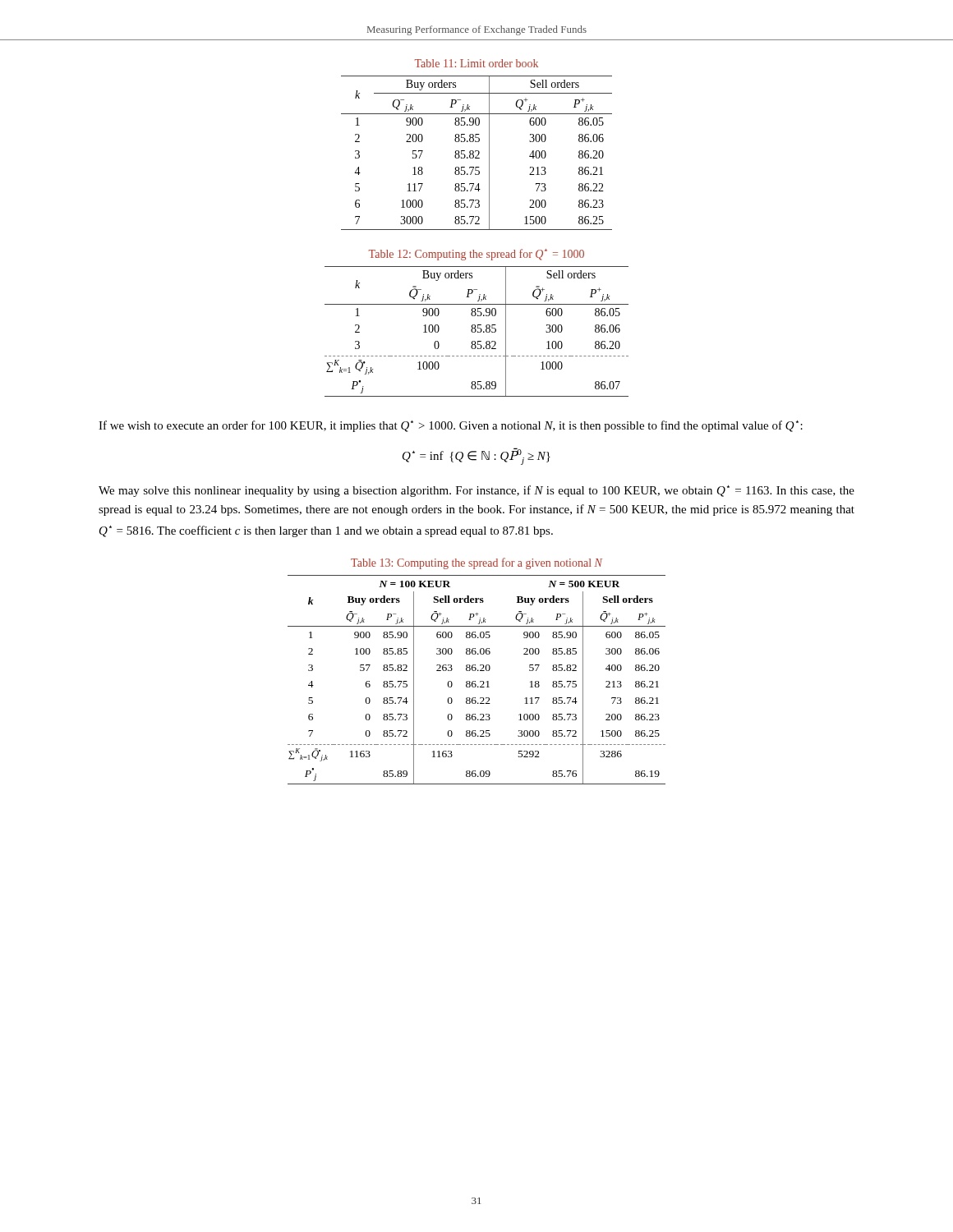
Task: Click the caption that begins "Table 12: Computing the spread for Q⋆ ="
Action: click(x=476, y=253)
